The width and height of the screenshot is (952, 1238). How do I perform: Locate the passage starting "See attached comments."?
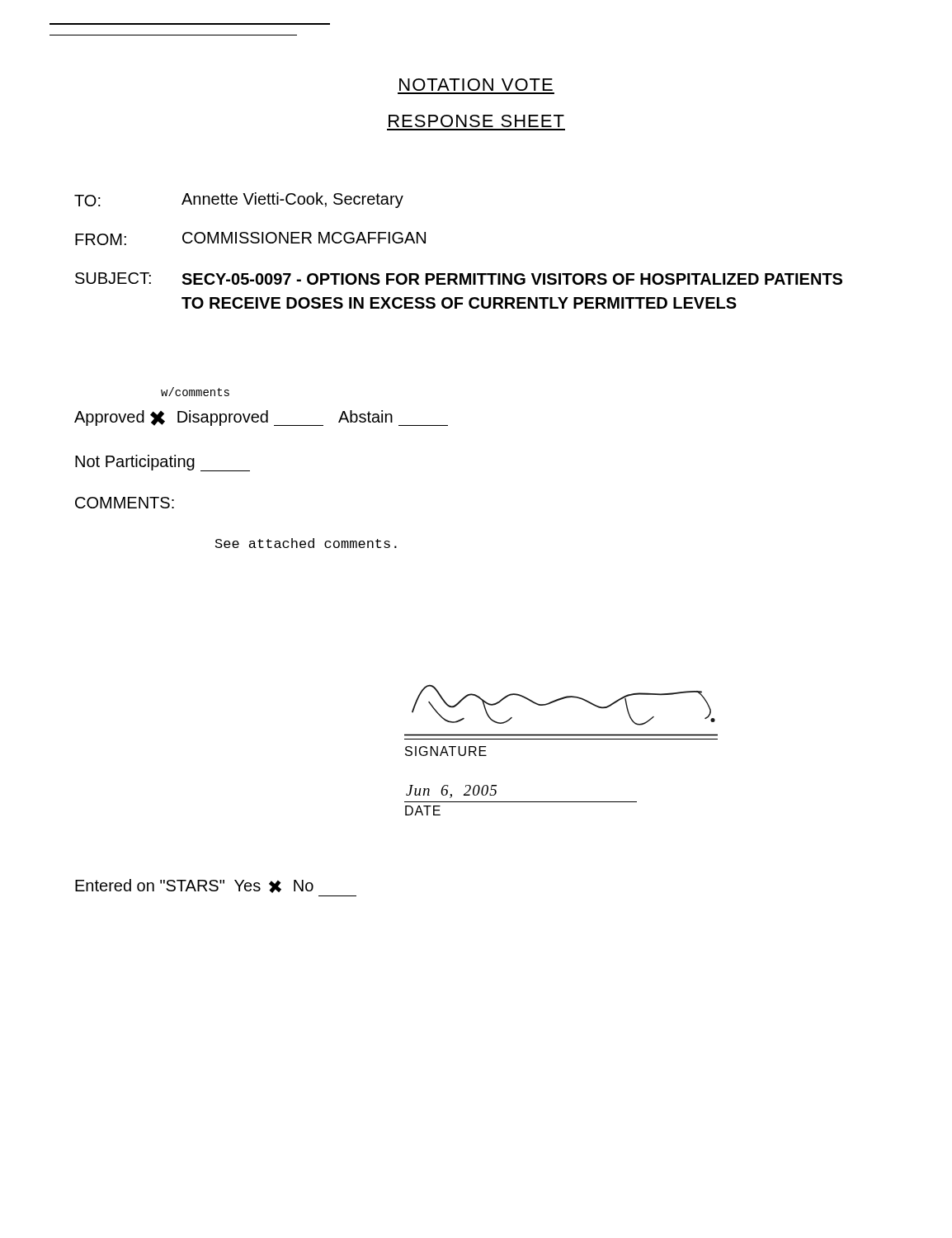(x=307, y=544)
